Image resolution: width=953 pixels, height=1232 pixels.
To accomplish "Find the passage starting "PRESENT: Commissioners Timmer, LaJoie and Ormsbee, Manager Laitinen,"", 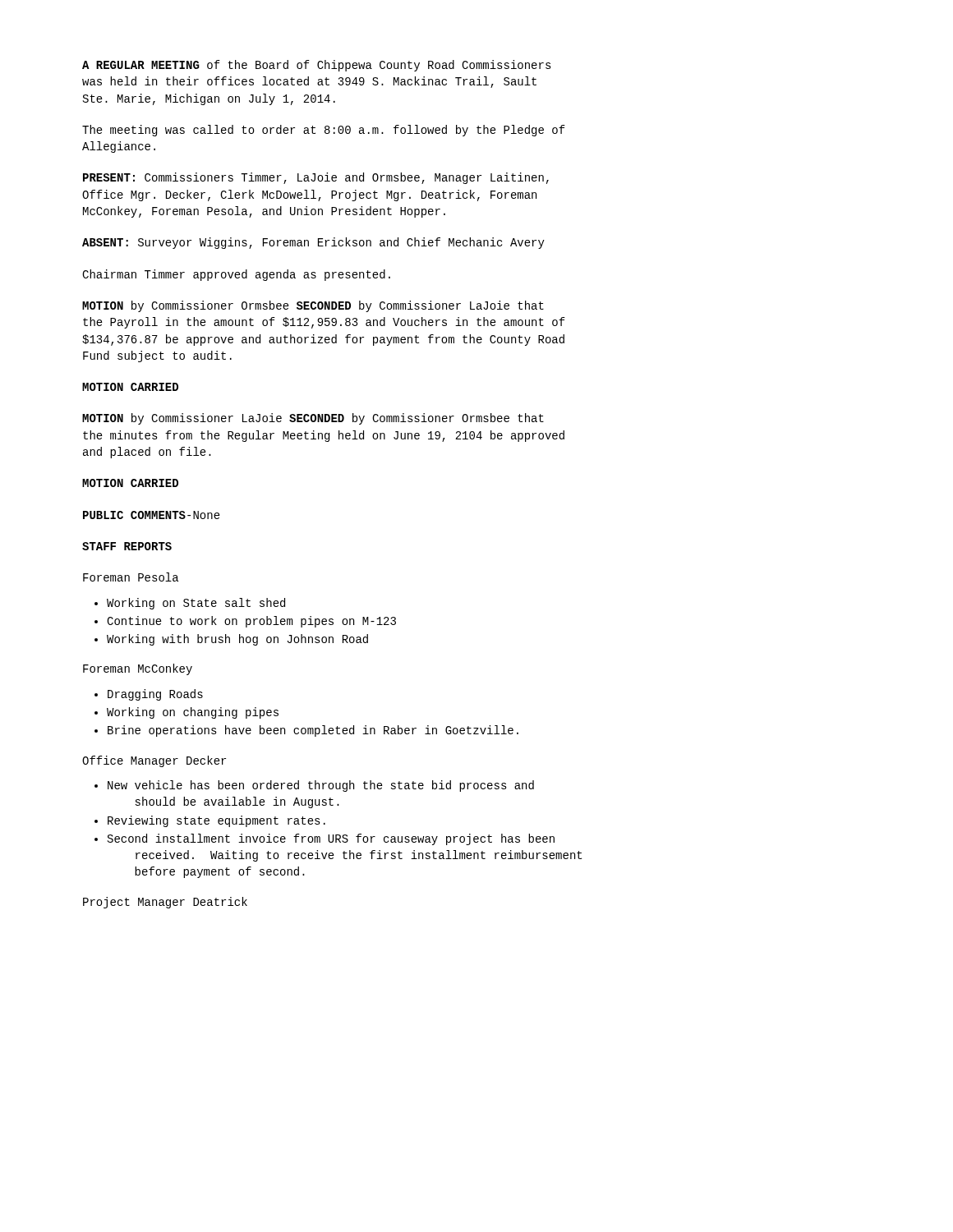I will [476, 195].
